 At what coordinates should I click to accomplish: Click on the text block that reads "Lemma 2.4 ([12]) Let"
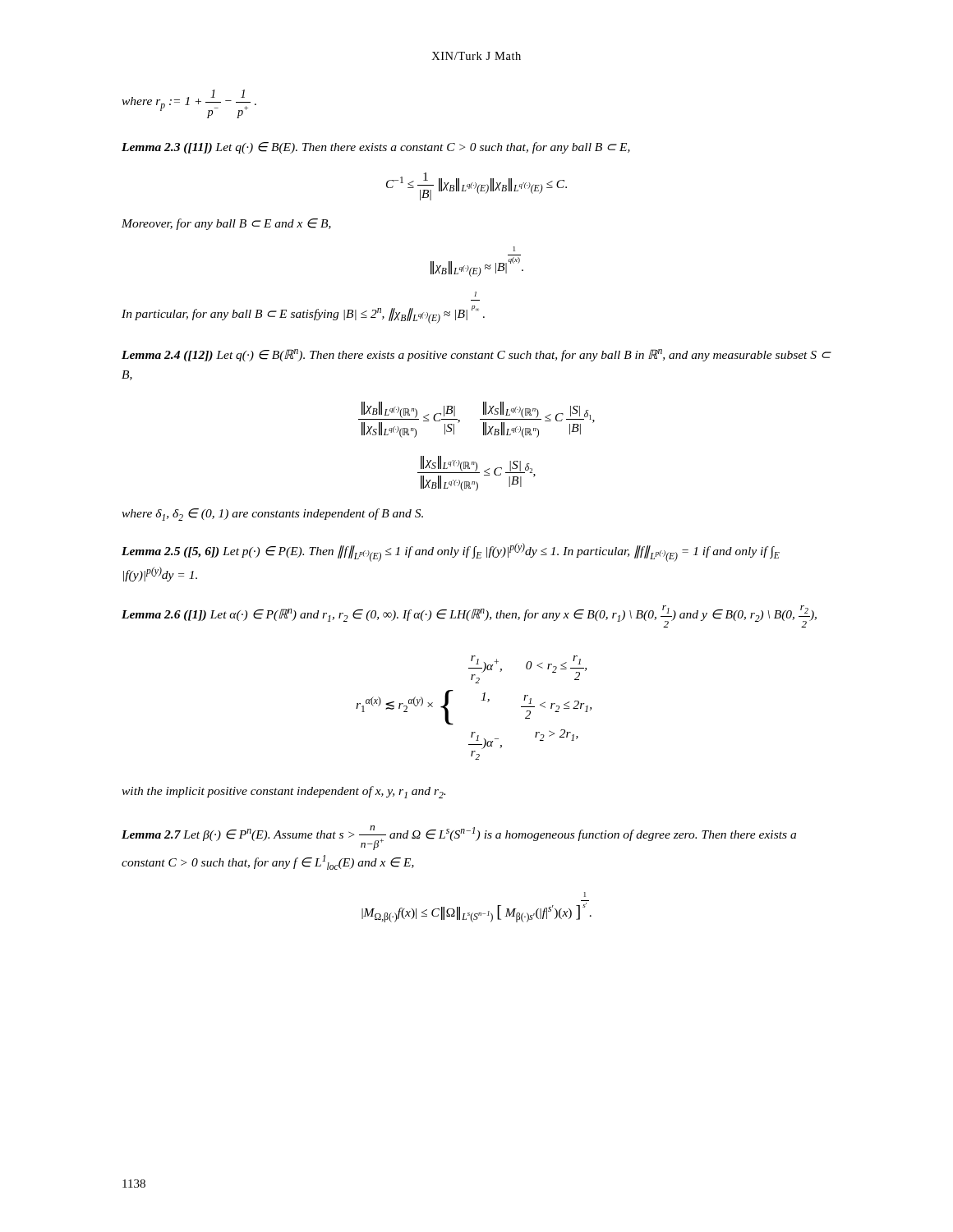(476, 364)
